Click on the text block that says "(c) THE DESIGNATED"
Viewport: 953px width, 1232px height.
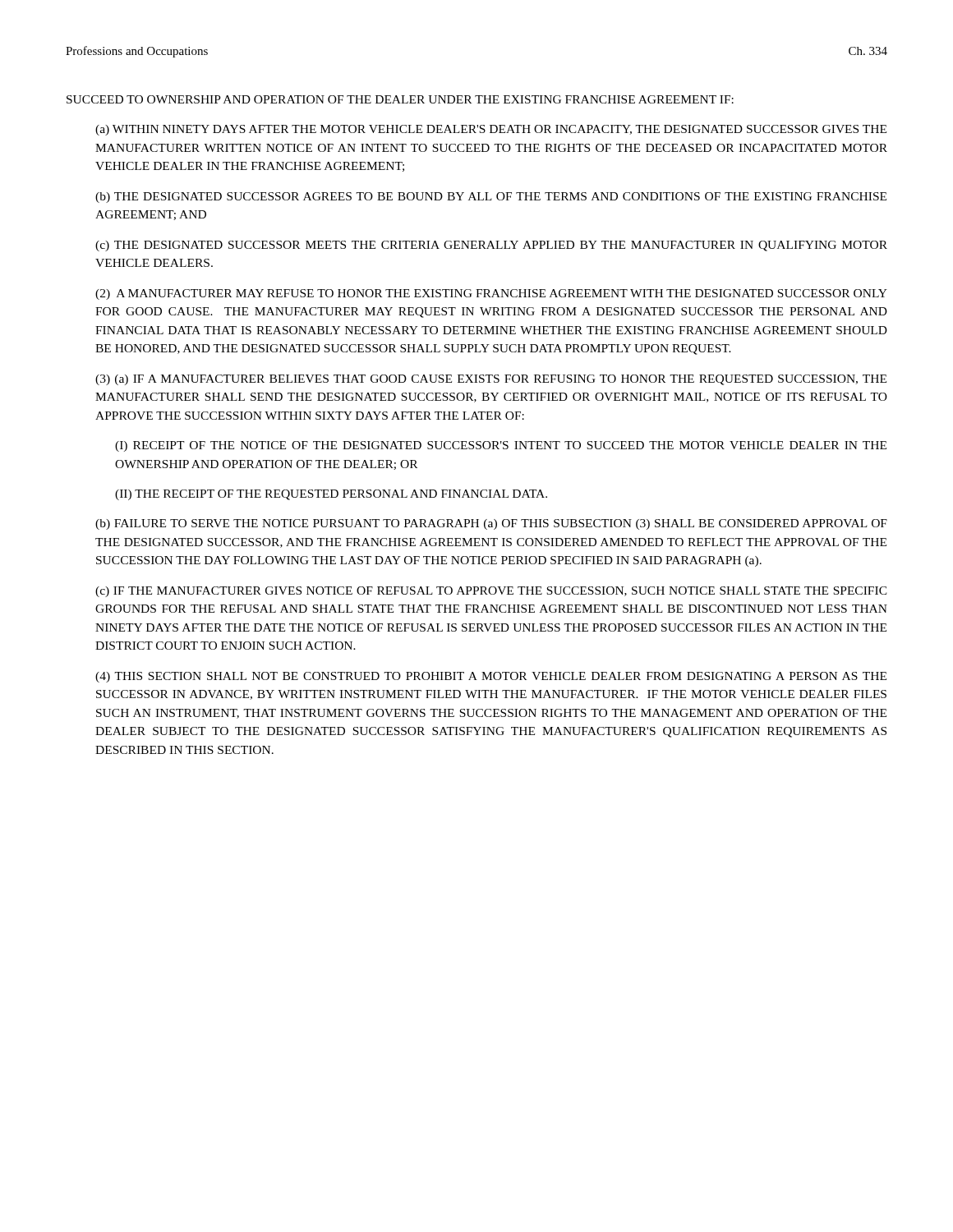(x=491, y=253)
